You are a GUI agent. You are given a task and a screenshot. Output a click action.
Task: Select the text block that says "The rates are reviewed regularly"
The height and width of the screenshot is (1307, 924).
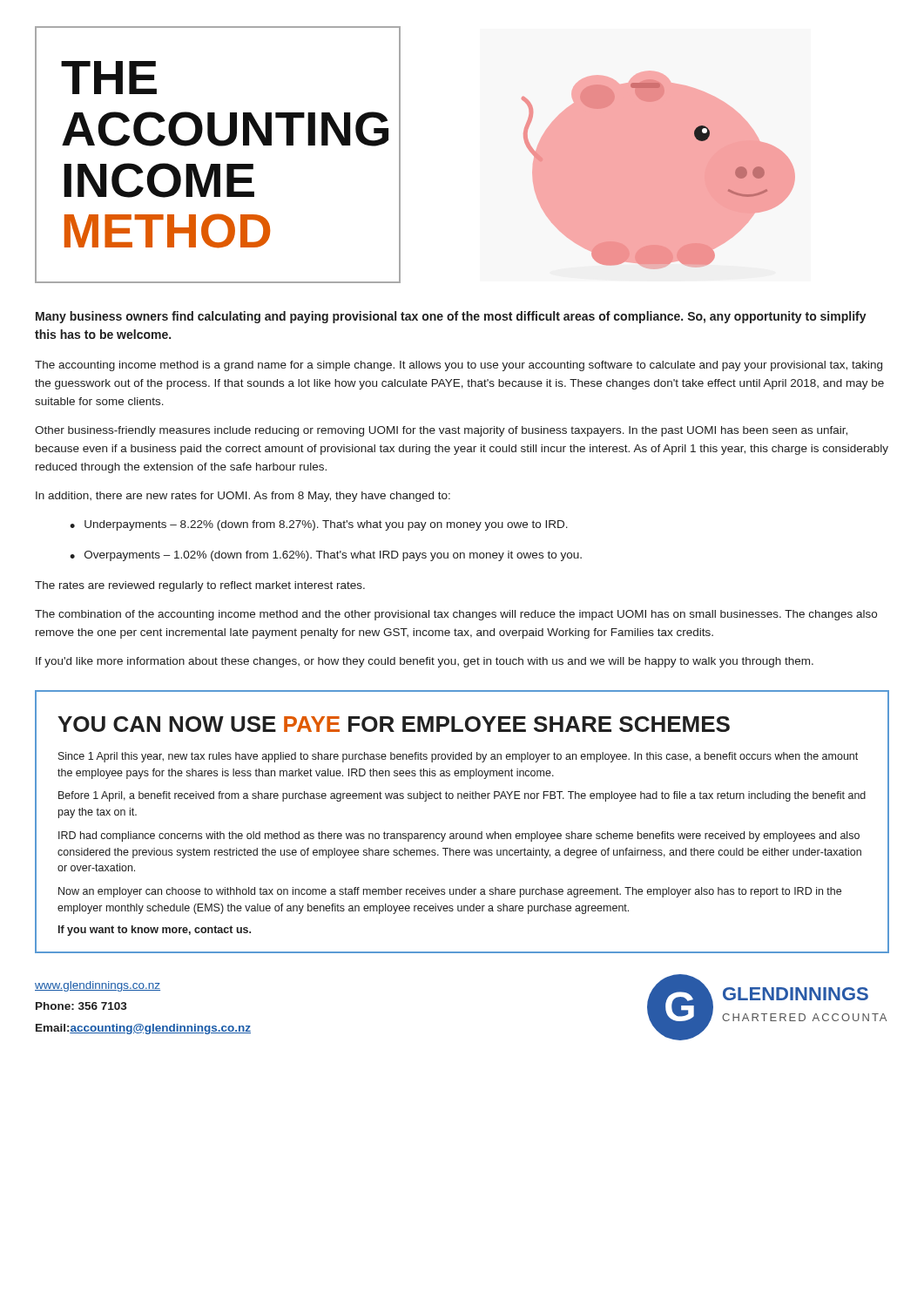click(200, 585)
